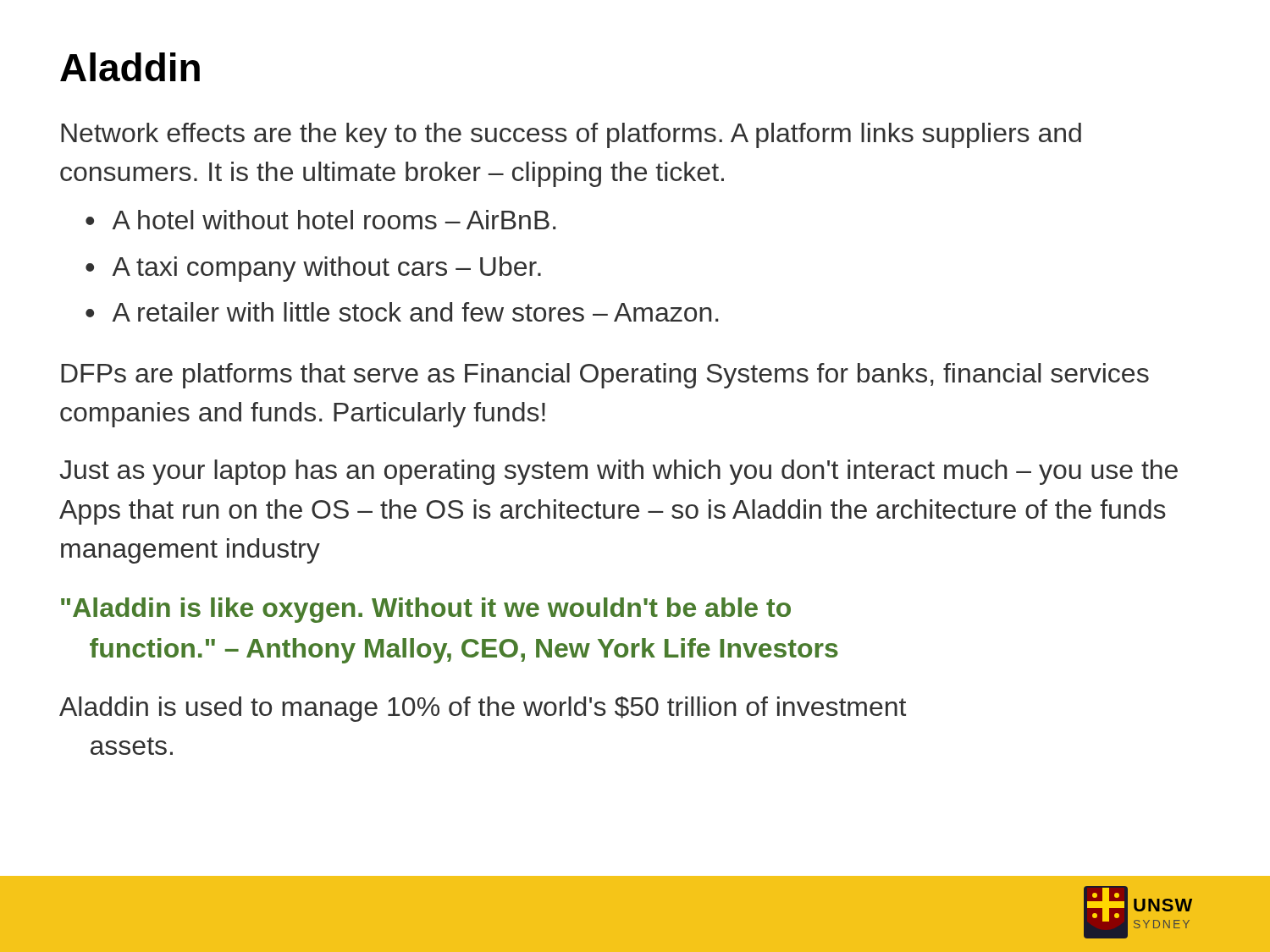Find the text block starting "Just as your laptop has"
This screenshot has width=1270, height=952.
(x=619, y=509)
